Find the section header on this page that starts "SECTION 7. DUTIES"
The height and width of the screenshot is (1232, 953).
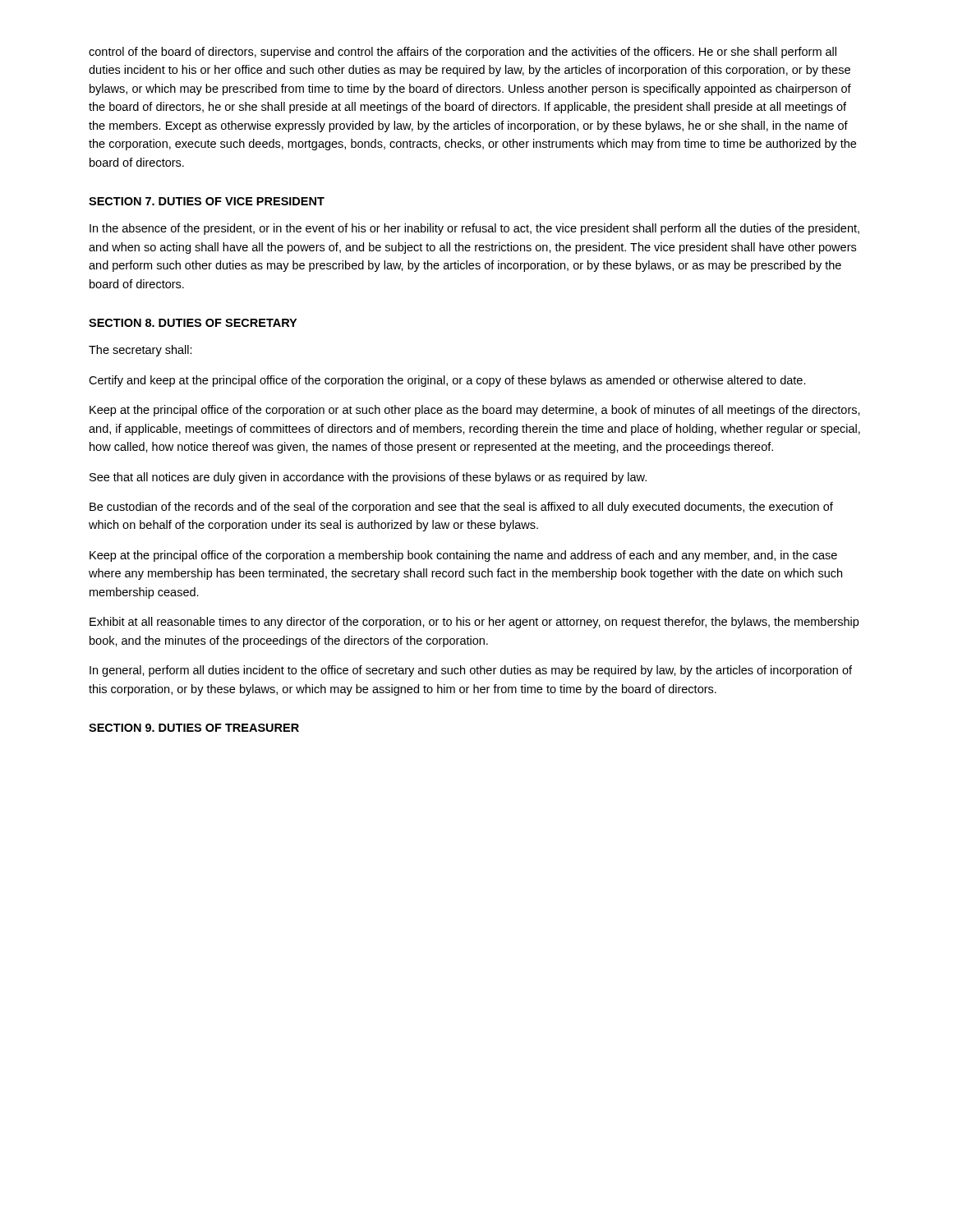point(207,201)
